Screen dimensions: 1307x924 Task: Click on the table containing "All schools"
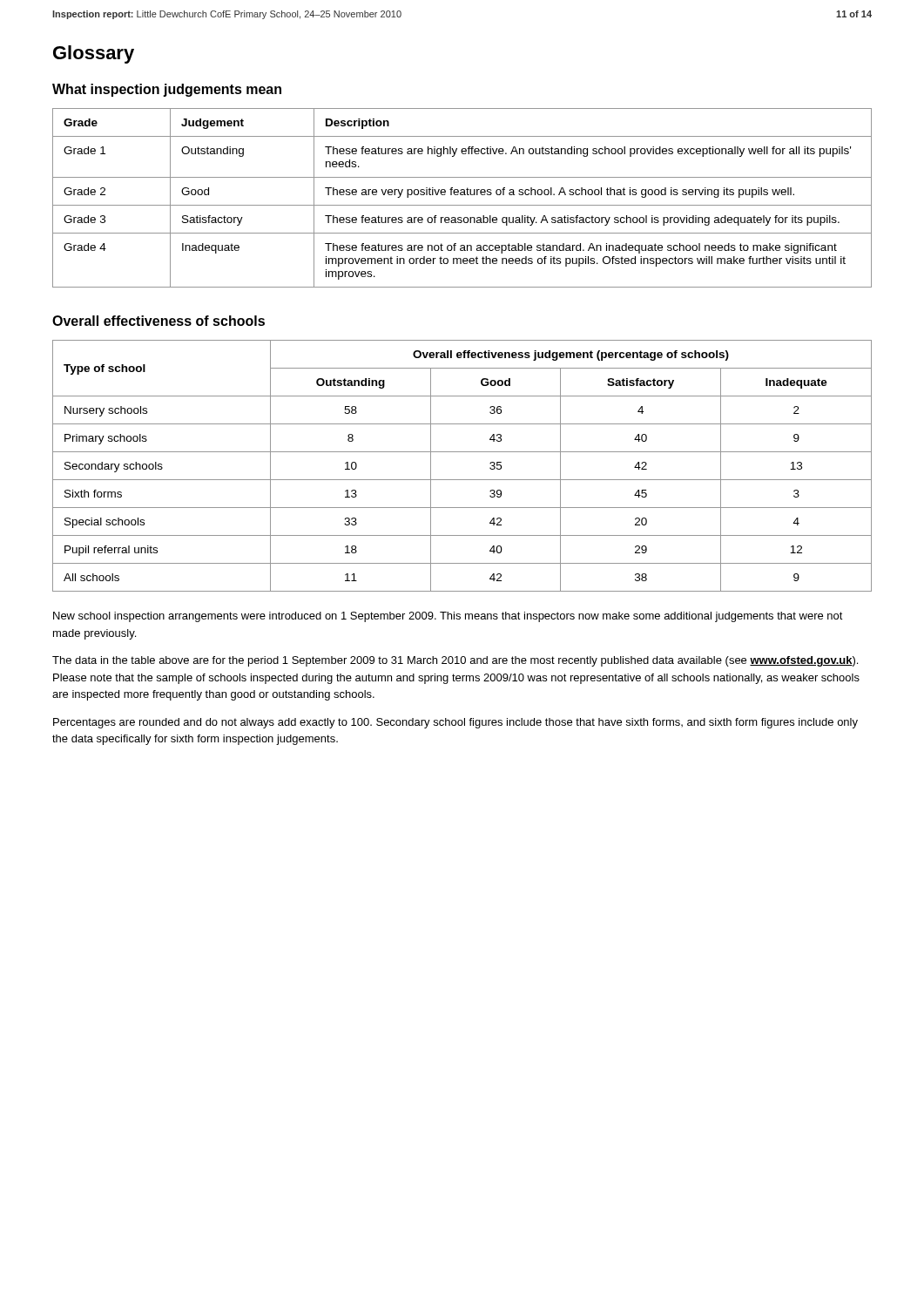pyautogui.click(x=462, y=466)
